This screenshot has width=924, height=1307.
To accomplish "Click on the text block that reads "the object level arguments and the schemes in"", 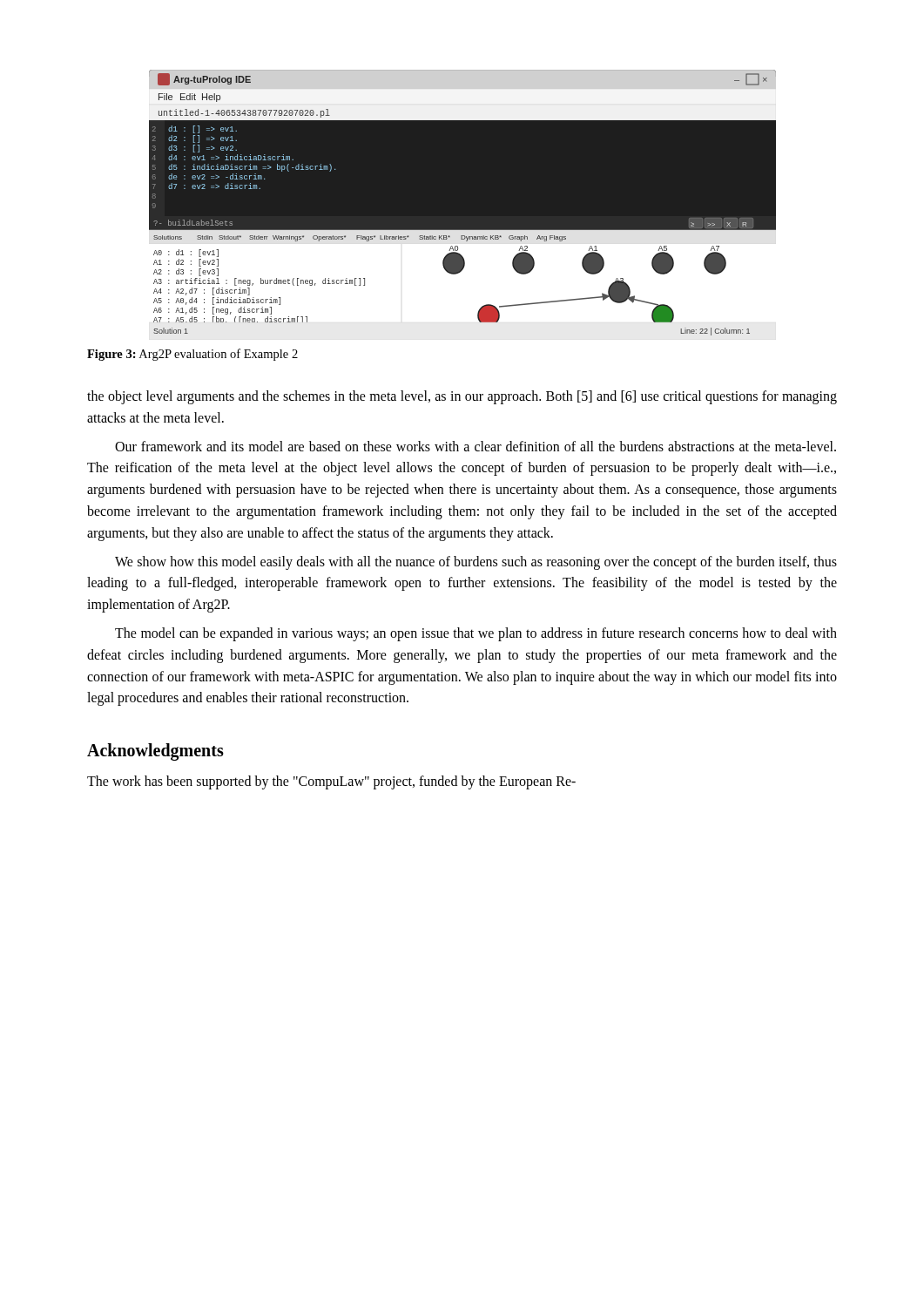I will tap(462, 407).
